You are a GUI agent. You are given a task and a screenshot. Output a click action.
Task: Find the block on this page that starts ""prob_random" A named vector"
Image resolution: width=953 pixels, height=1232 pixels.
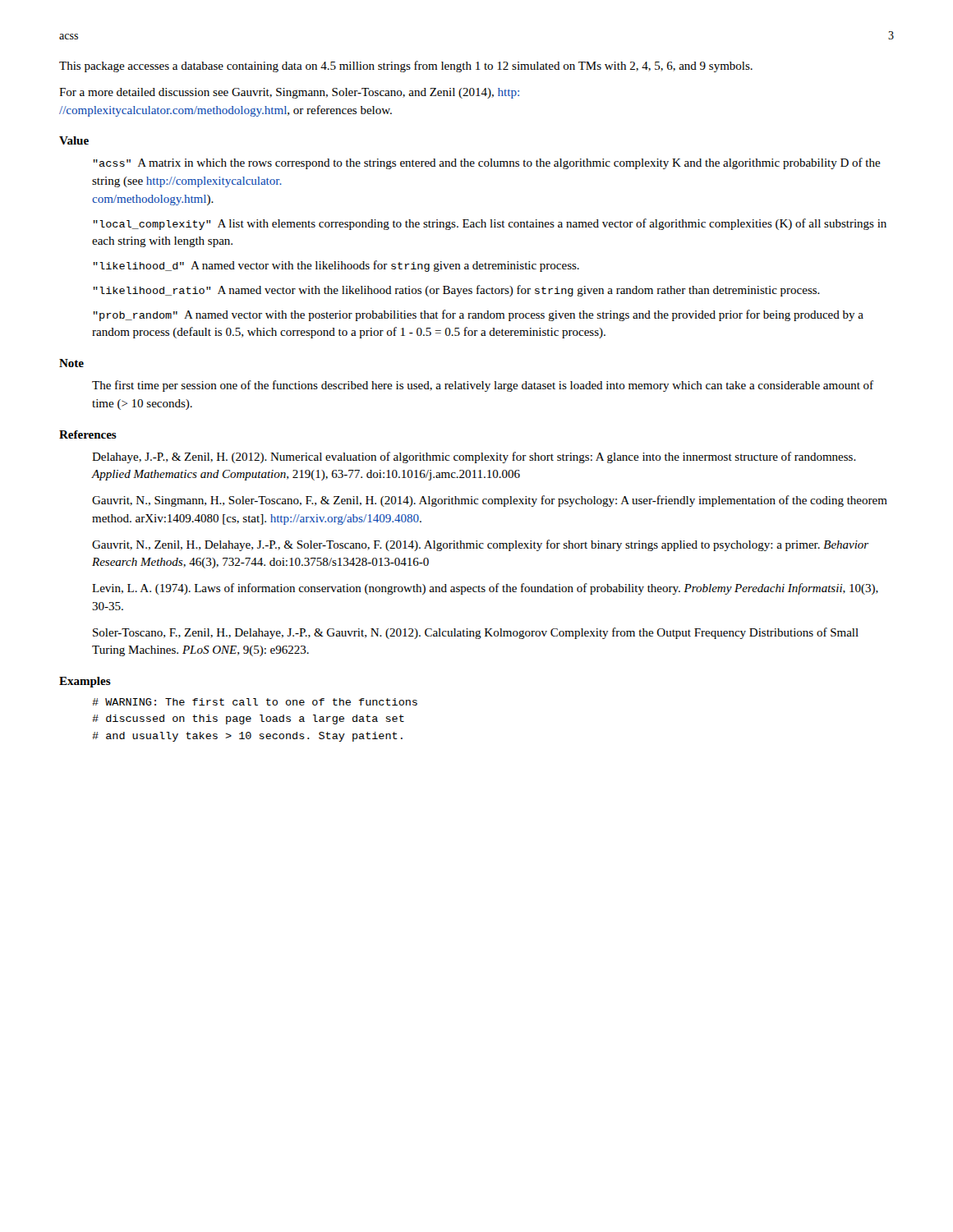tap(493, 324)
